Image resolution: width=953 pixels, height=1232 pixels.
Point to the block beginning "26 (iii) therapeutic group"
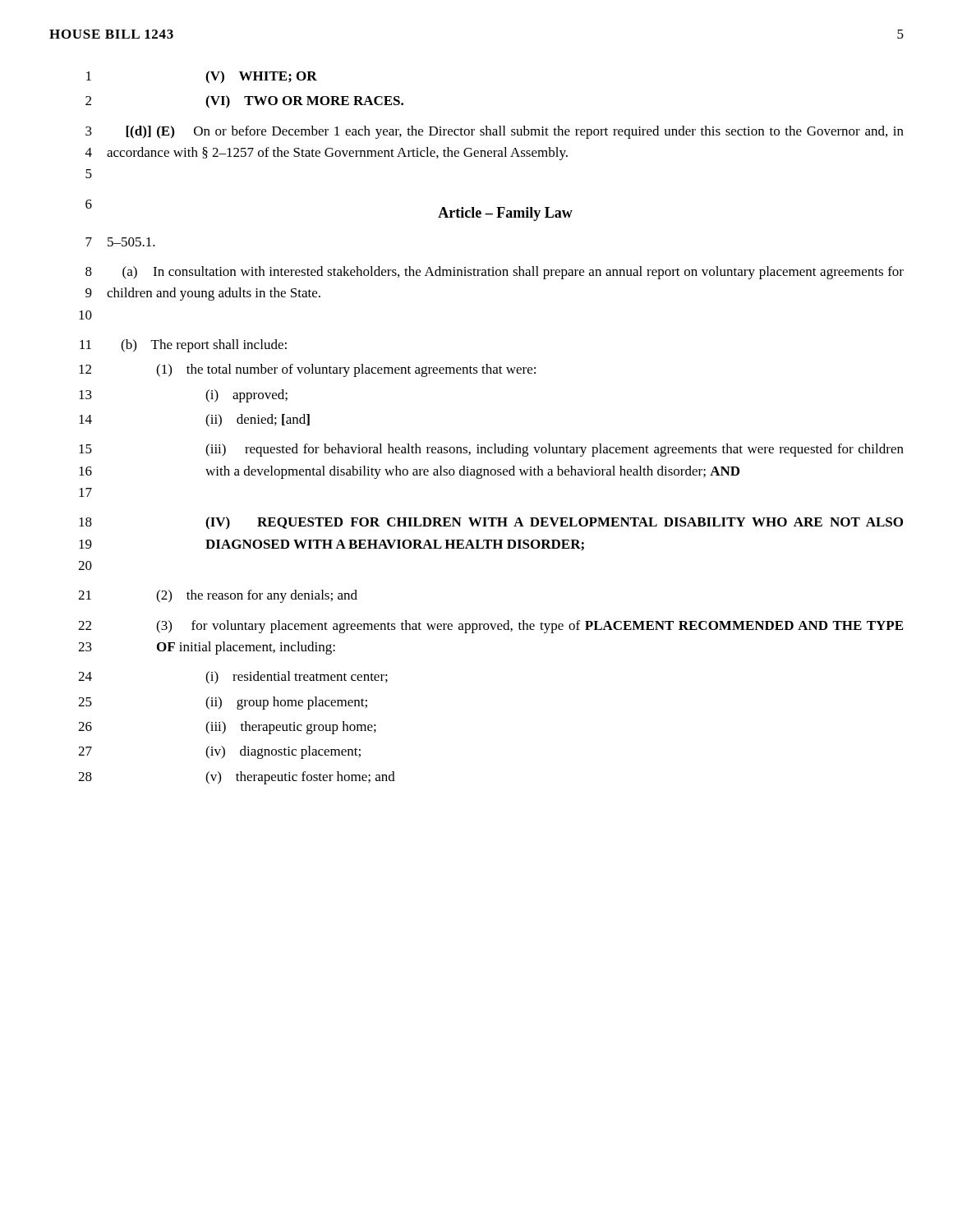(x=227, y=728)
